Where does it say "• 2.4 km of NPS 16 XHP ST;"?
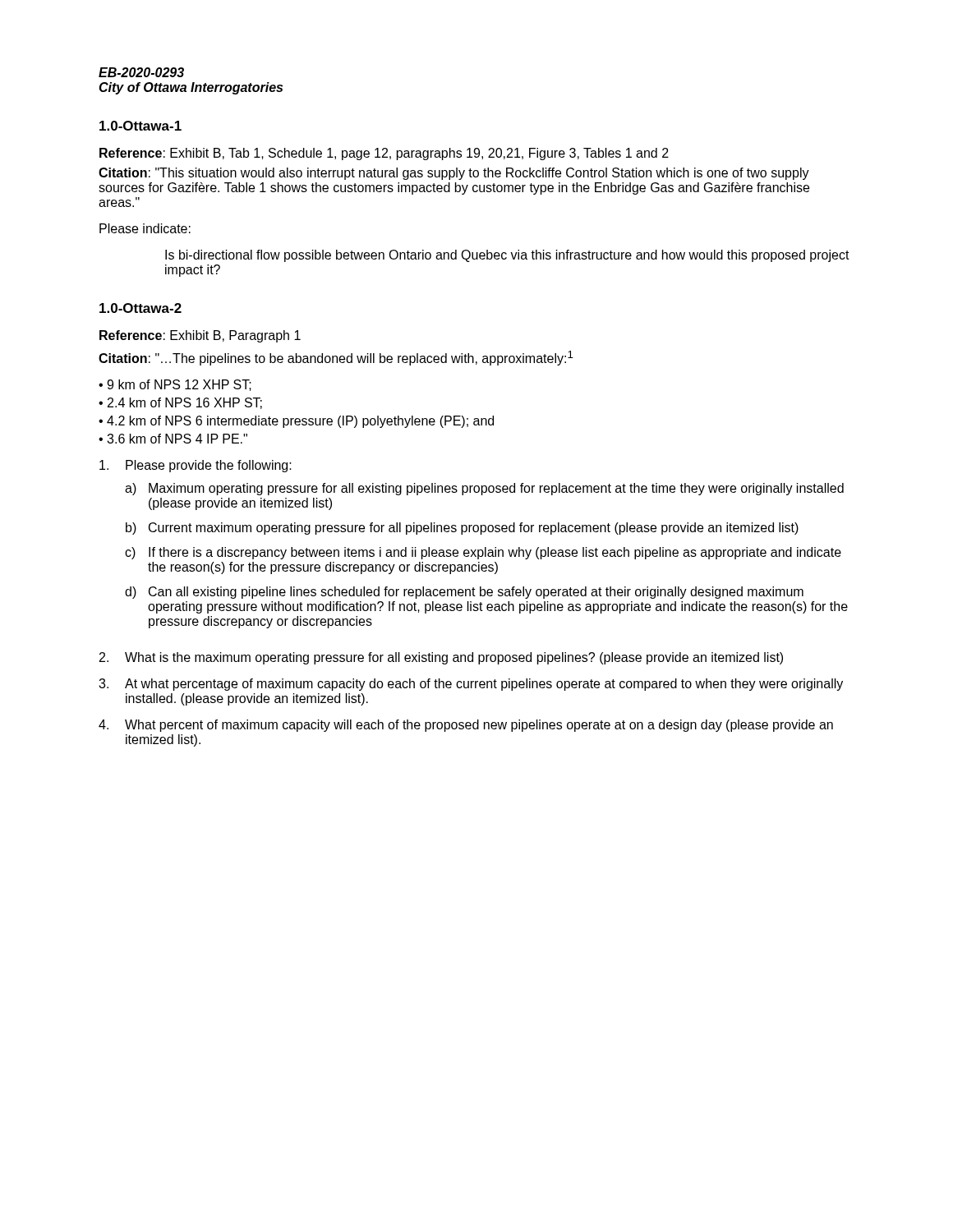Viewport: 953px width, 1232px height. pos(181,403)
